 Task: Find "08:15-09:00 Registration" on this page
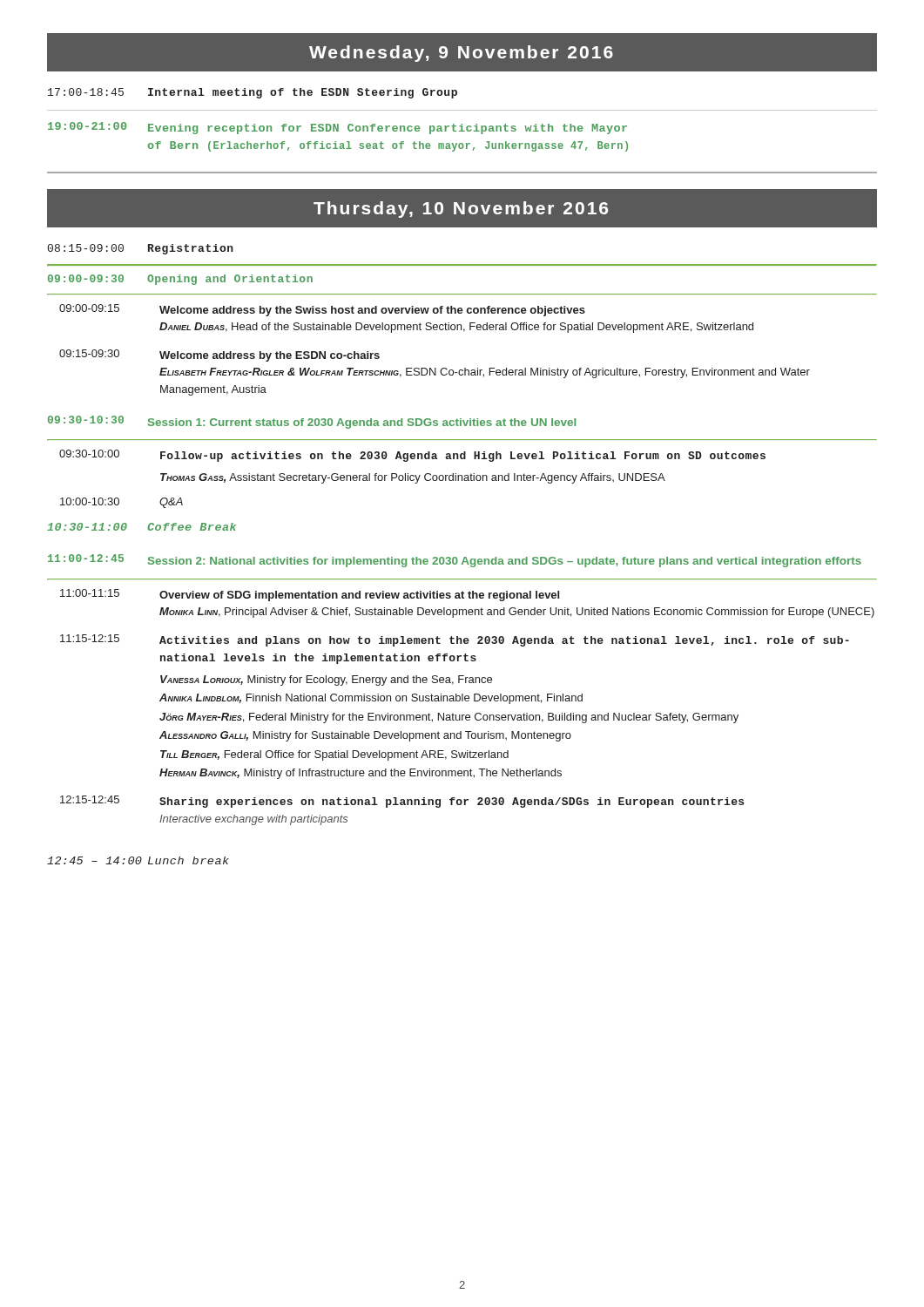[80, 248]
